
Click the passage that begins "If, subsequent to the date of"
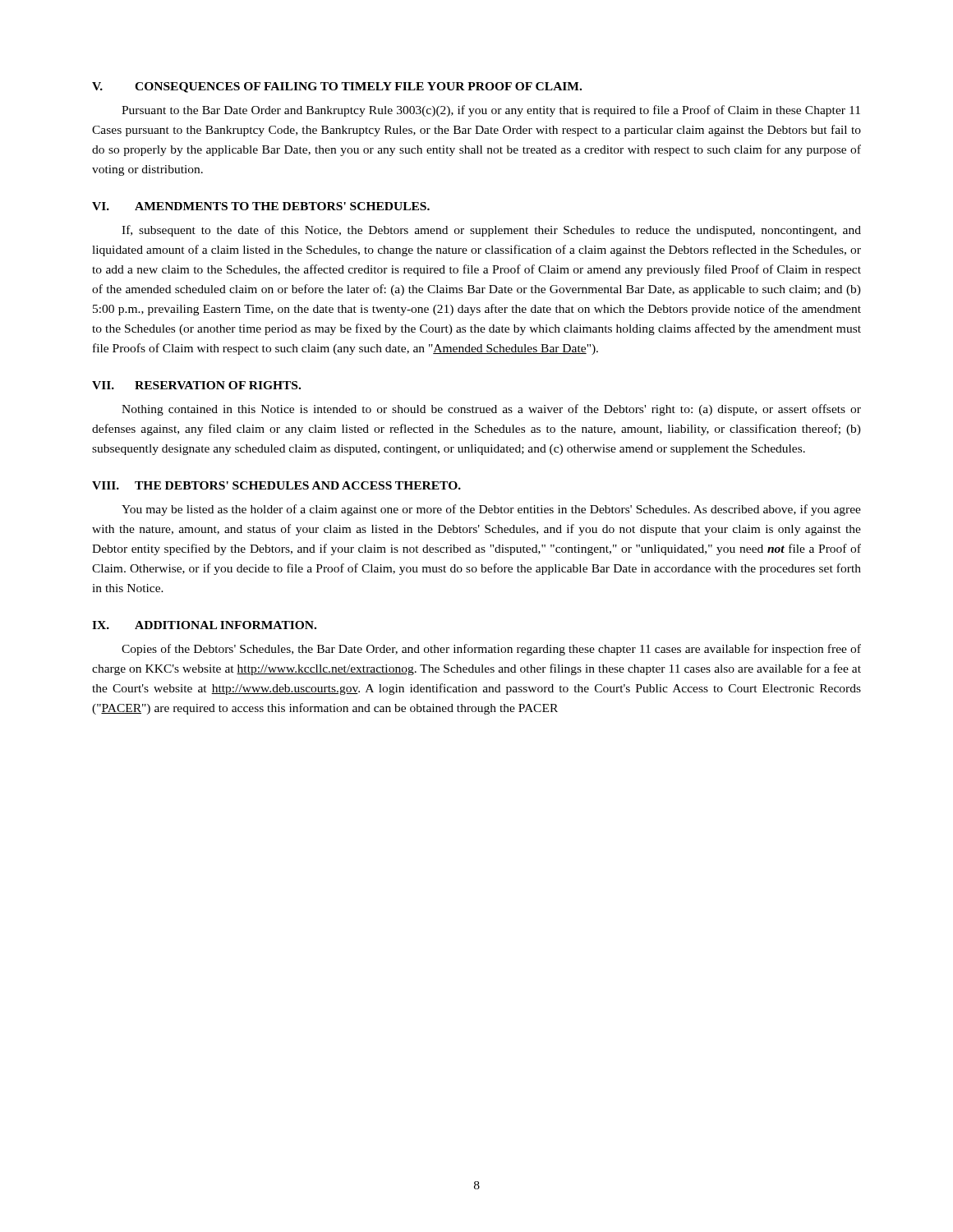[x=476, y=289]
